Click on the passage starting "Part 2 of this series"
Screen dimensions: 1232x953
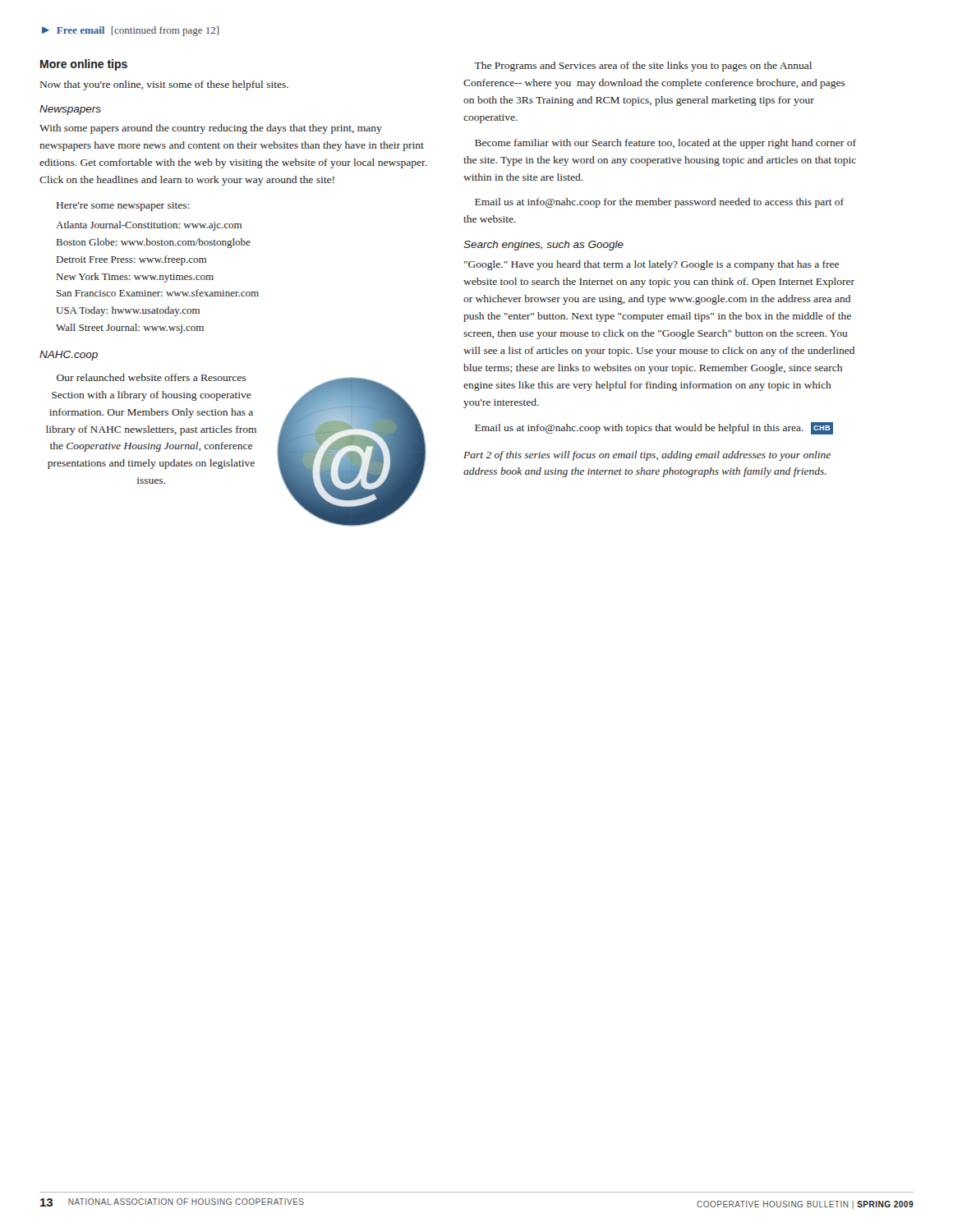(647, 463)
